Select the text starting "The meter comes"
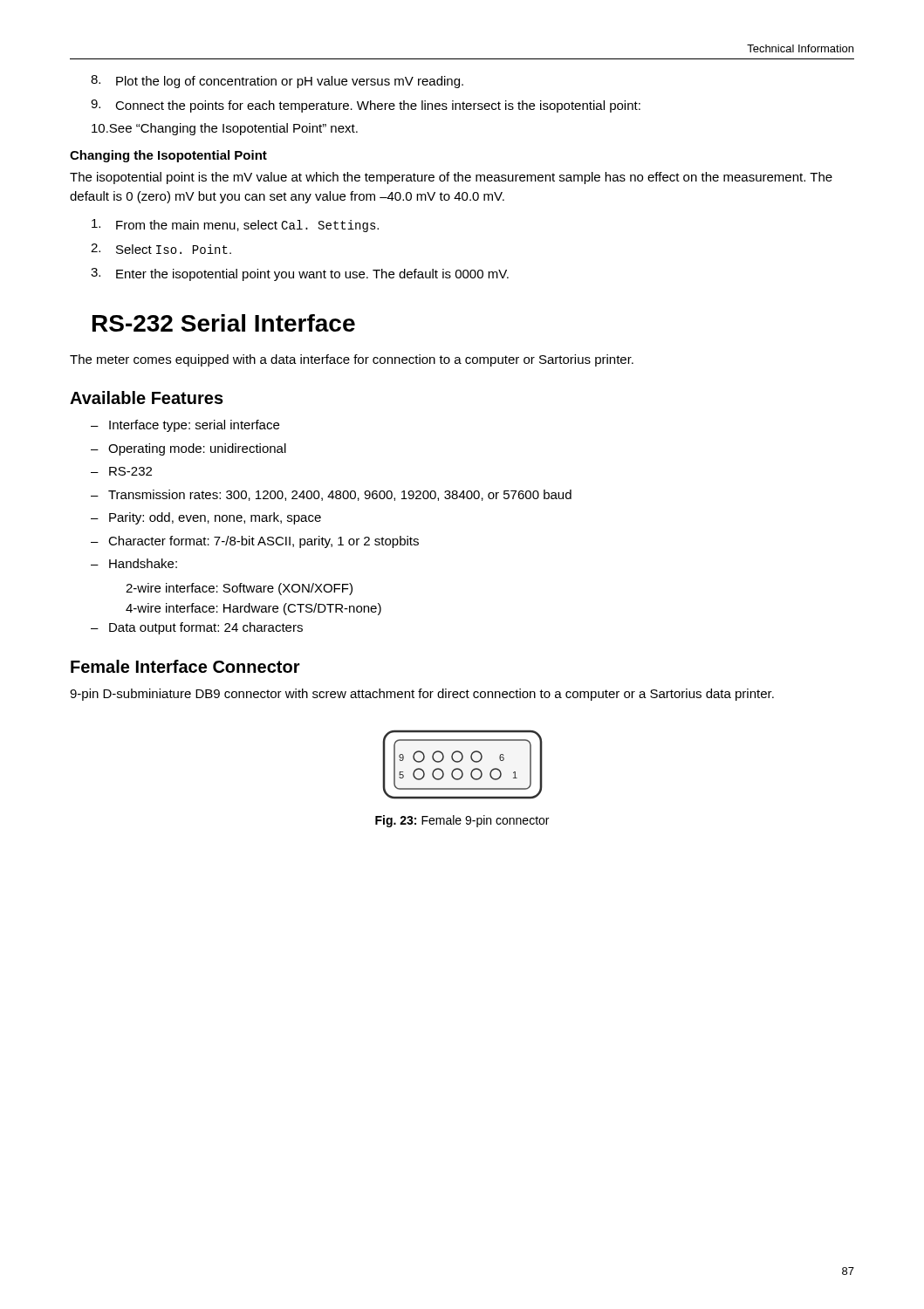Screen dimensions: 1309x924 pos(352,359)
